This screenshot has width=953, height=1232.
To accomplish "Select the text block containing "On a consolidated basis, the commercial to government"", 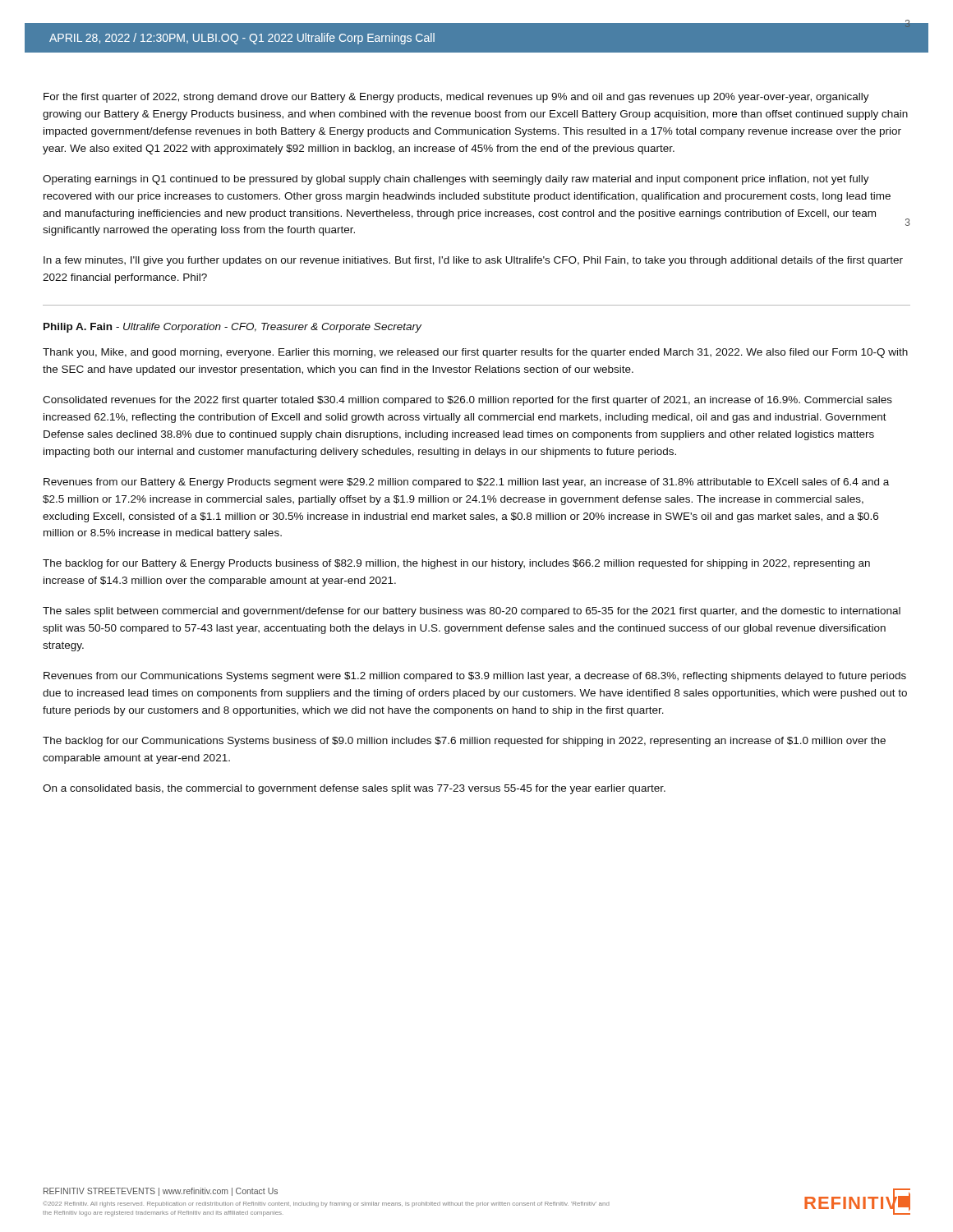I will (354, 788).
